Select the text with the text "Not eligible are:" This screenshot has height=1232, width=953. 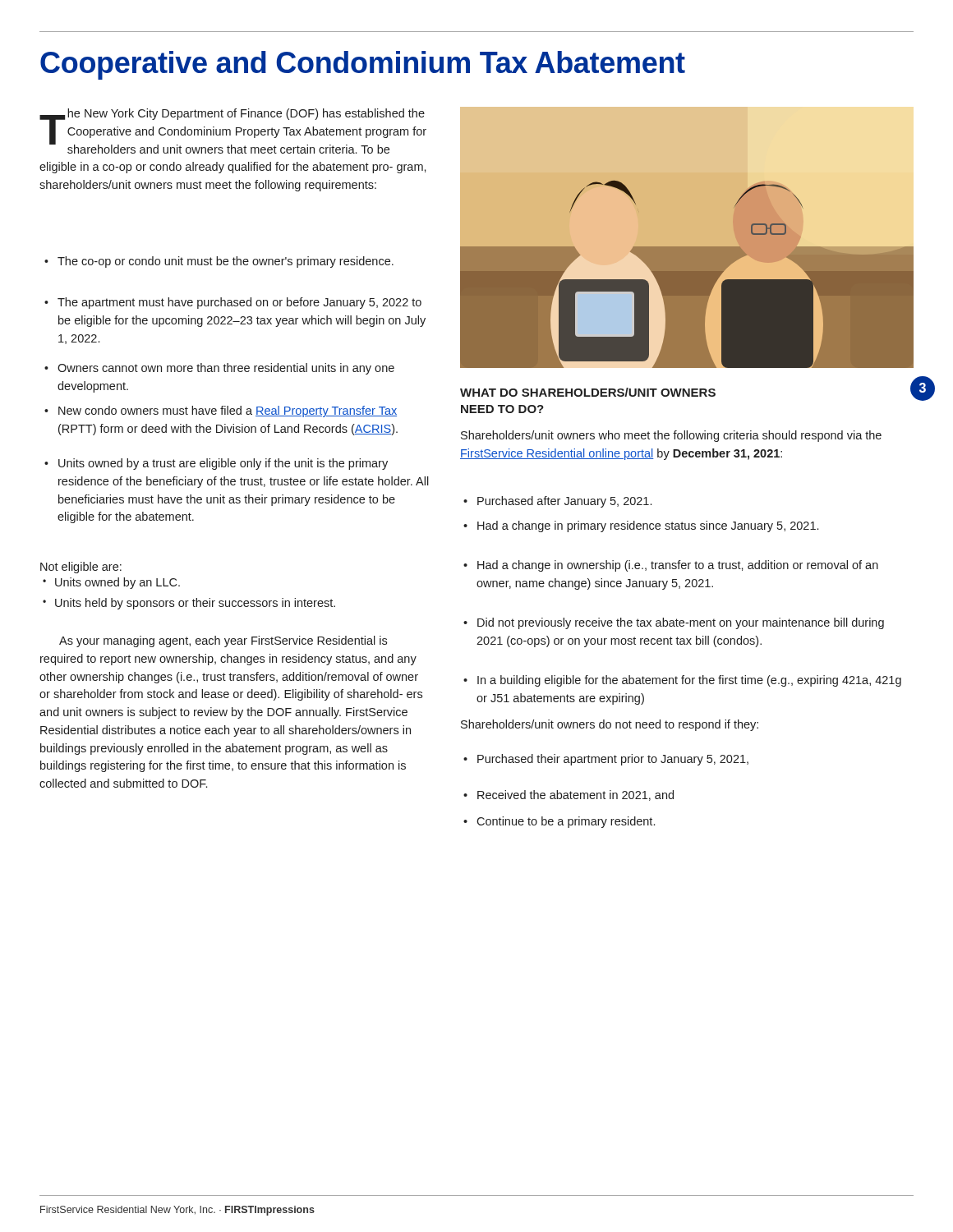[81, 568]
